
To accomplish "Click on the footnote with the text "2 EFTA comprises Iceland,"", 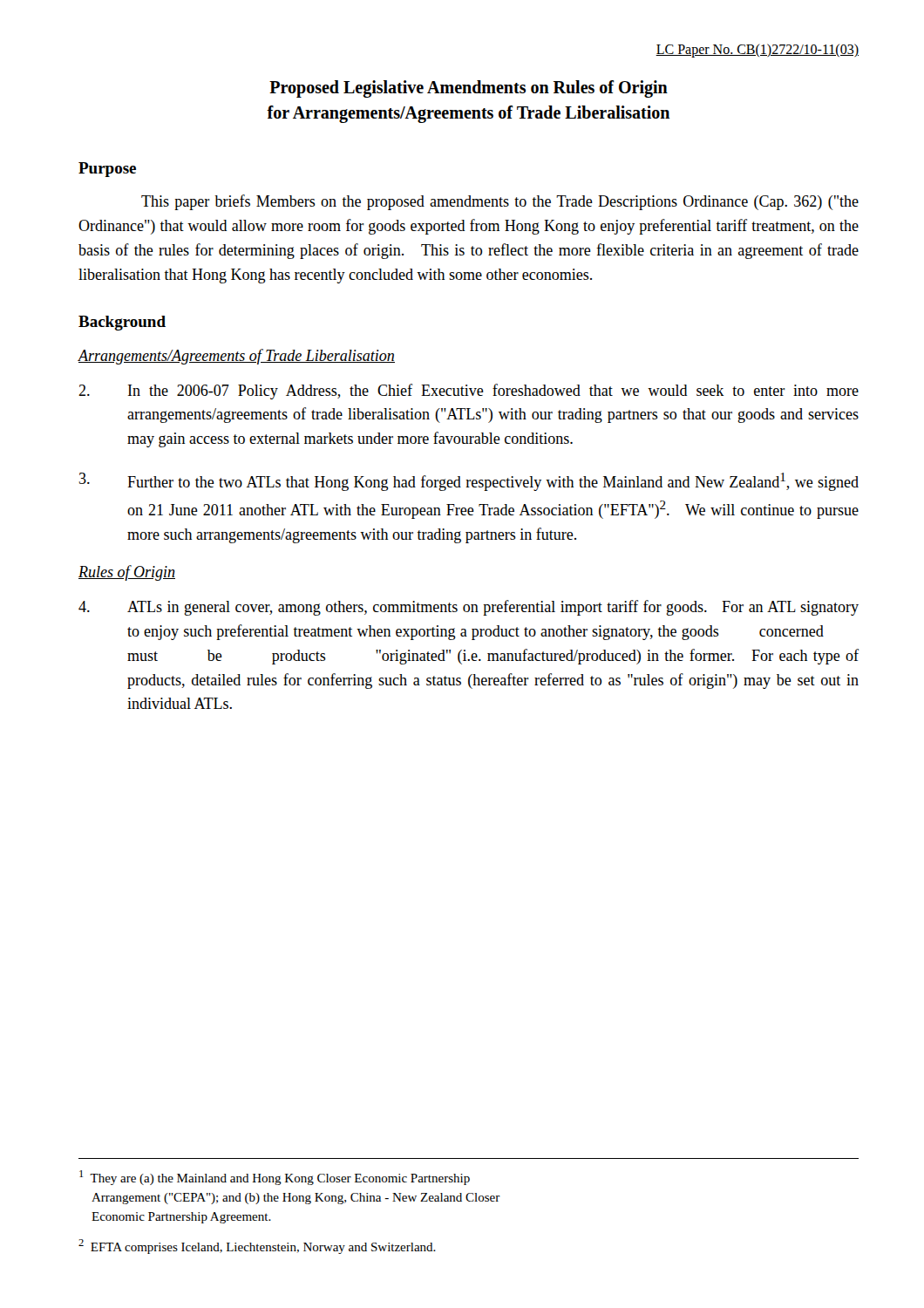I will 257,1245.
